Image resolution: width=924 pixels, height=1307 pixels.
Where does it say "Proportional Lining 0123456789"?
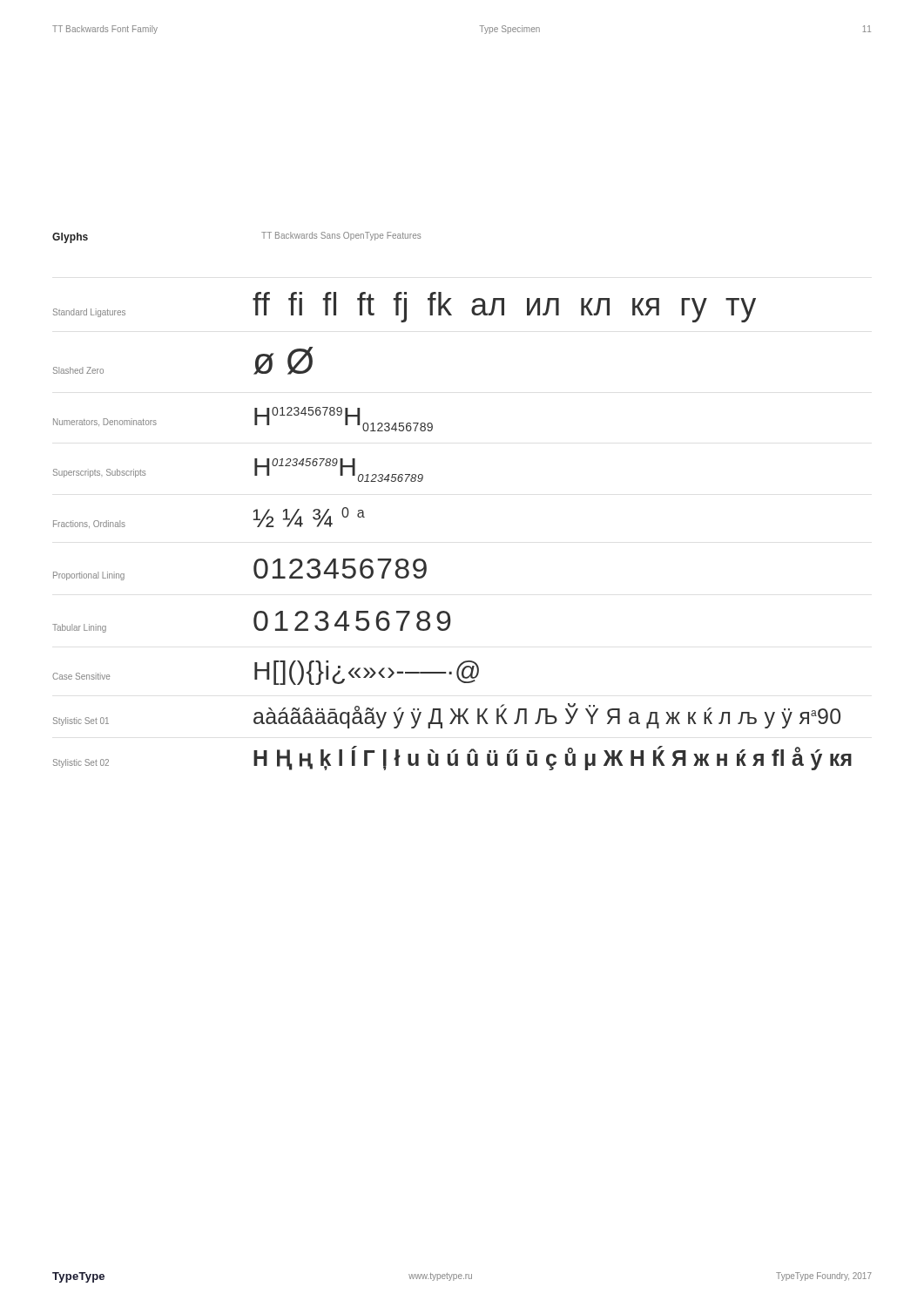pyautogui.click(x=90, y=574)
